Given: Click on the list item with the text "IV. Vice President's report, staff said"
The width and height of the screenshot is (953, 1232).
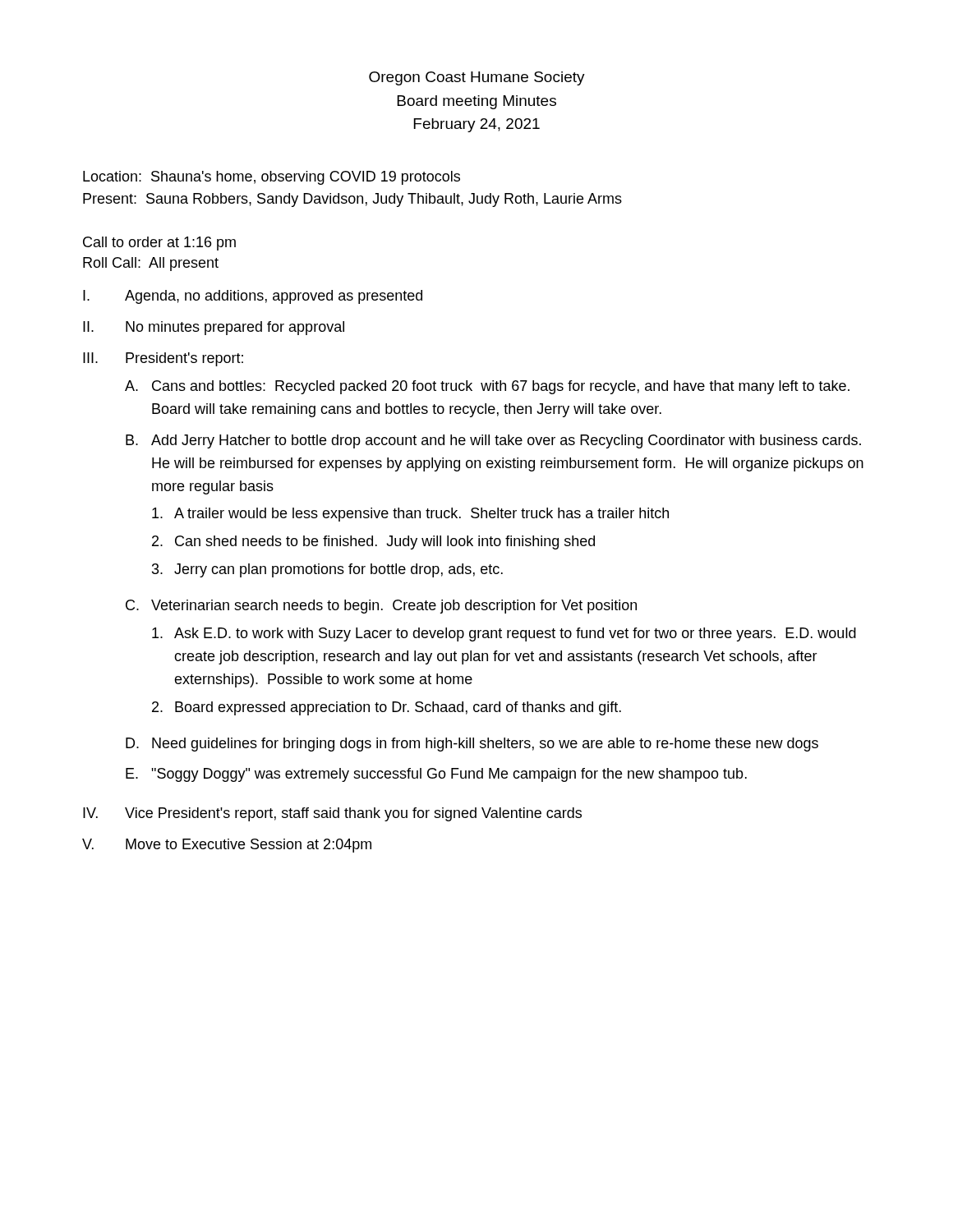Looking at the screenshot, I should 476,814.
